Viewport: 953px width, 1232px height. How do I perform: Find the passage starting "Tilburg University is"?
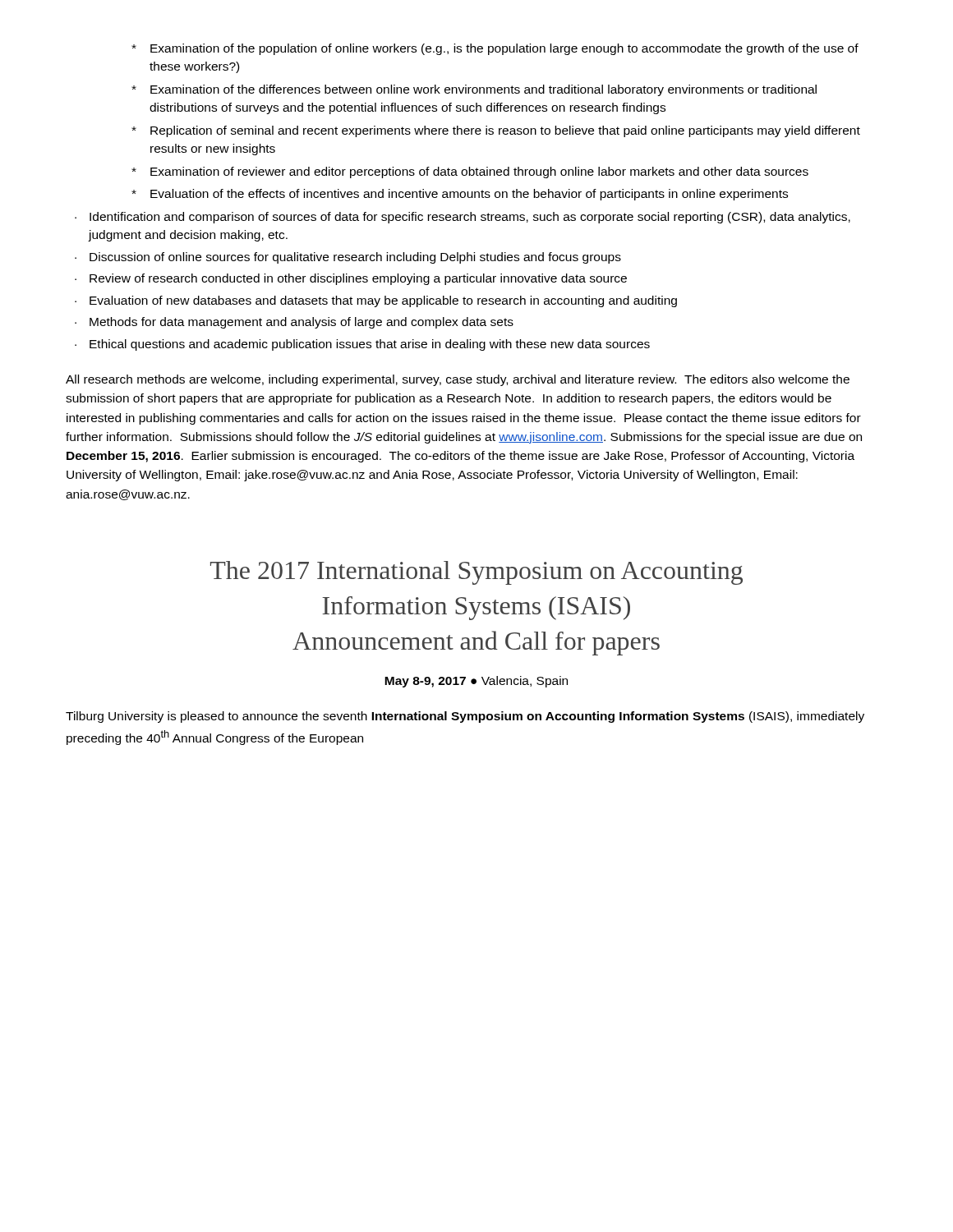(x=476, y=727)
